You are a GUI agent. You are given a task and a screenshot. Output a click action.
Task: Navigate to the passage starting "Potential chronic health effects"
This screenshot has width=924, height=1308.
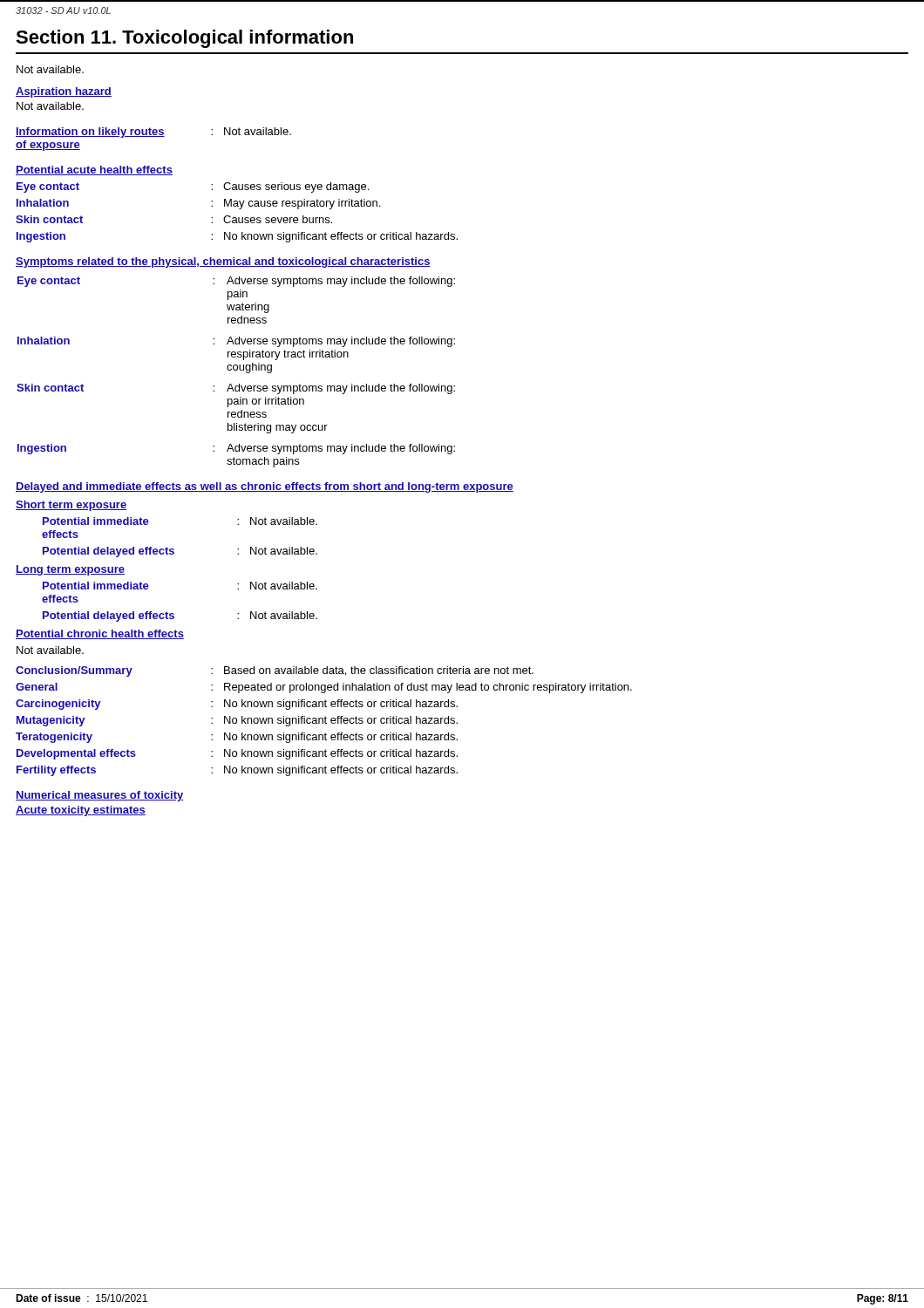coord(100,633)
